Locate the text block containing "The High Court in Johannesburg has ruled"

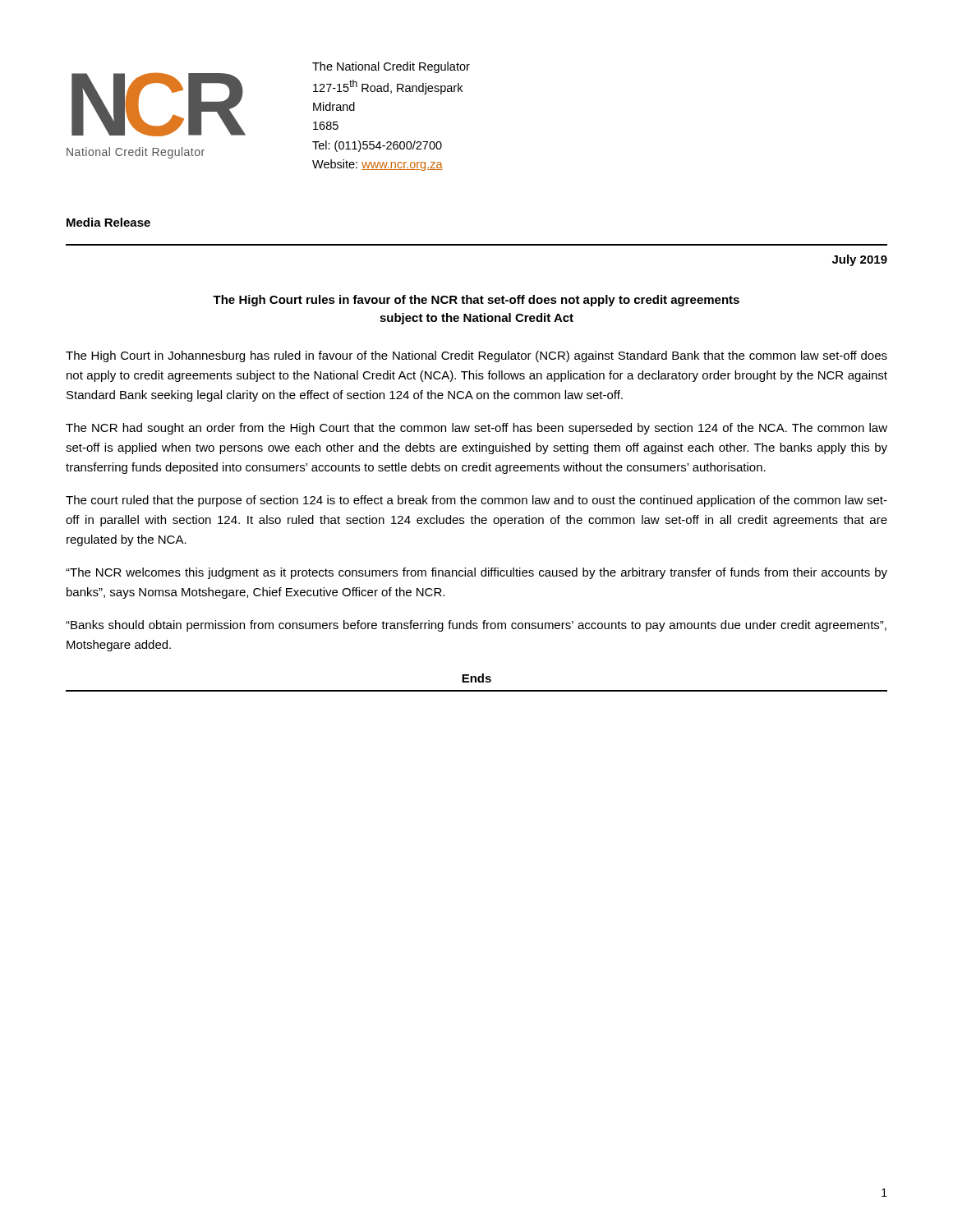[x=476, y=375]
